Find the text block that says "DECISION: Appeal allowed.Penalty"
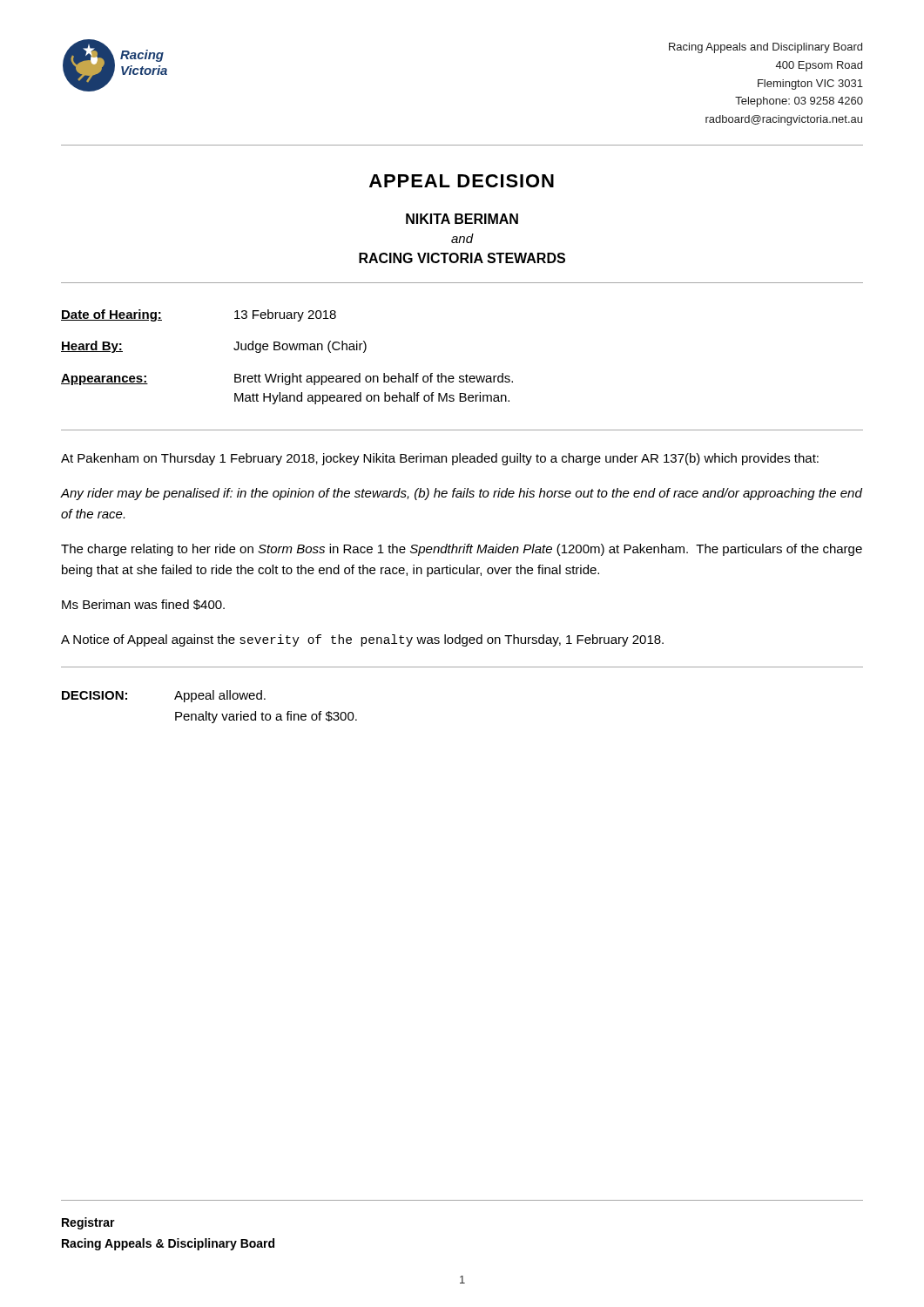924x1307 pixels. pyautogui.click(x=96, y=696)
